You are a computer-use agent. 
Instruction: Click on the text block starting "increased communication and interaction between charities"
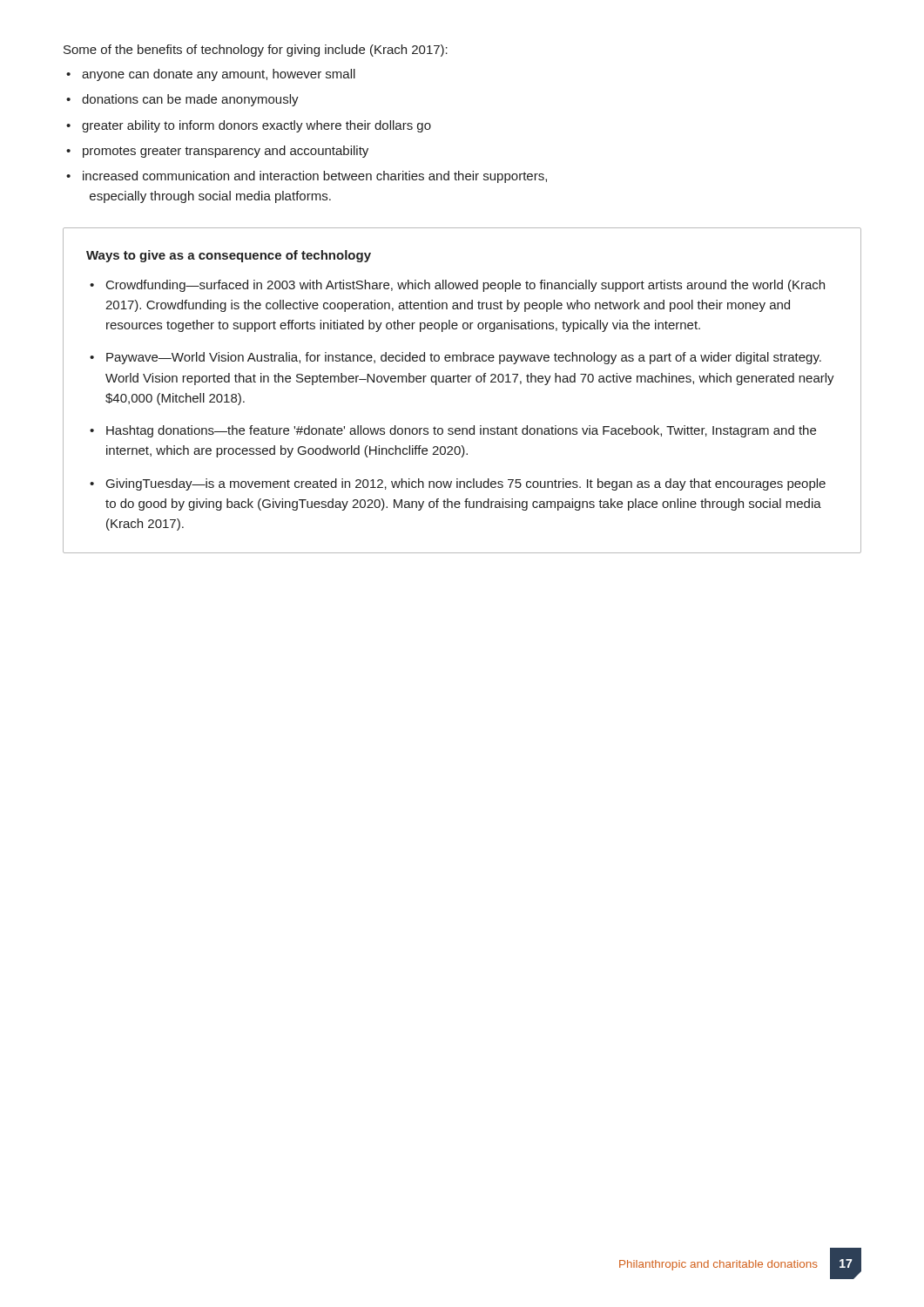pos(315,186)
